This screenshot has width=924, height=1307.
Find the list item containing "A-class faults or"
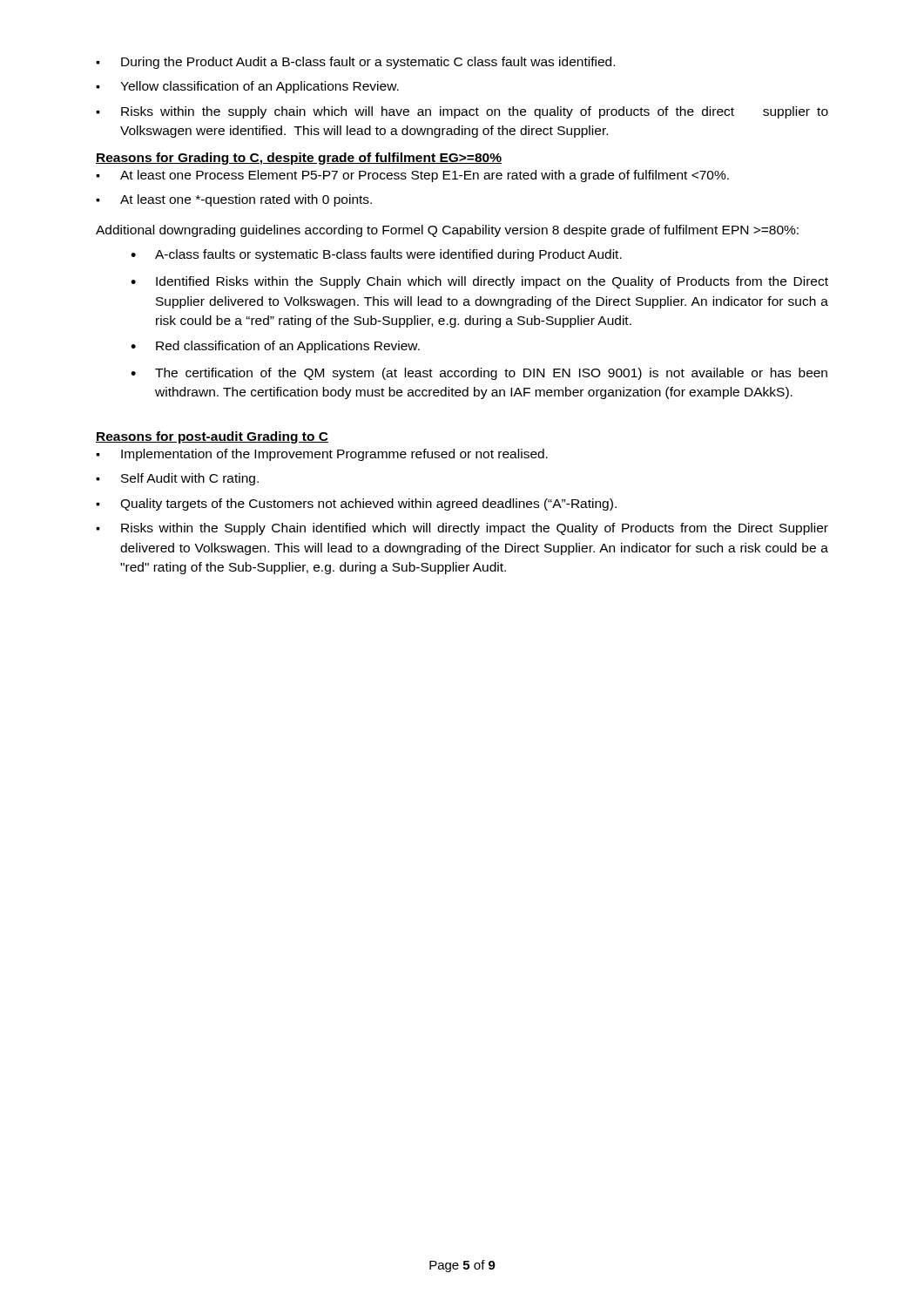pyautogui.click(x=479, y=256)
